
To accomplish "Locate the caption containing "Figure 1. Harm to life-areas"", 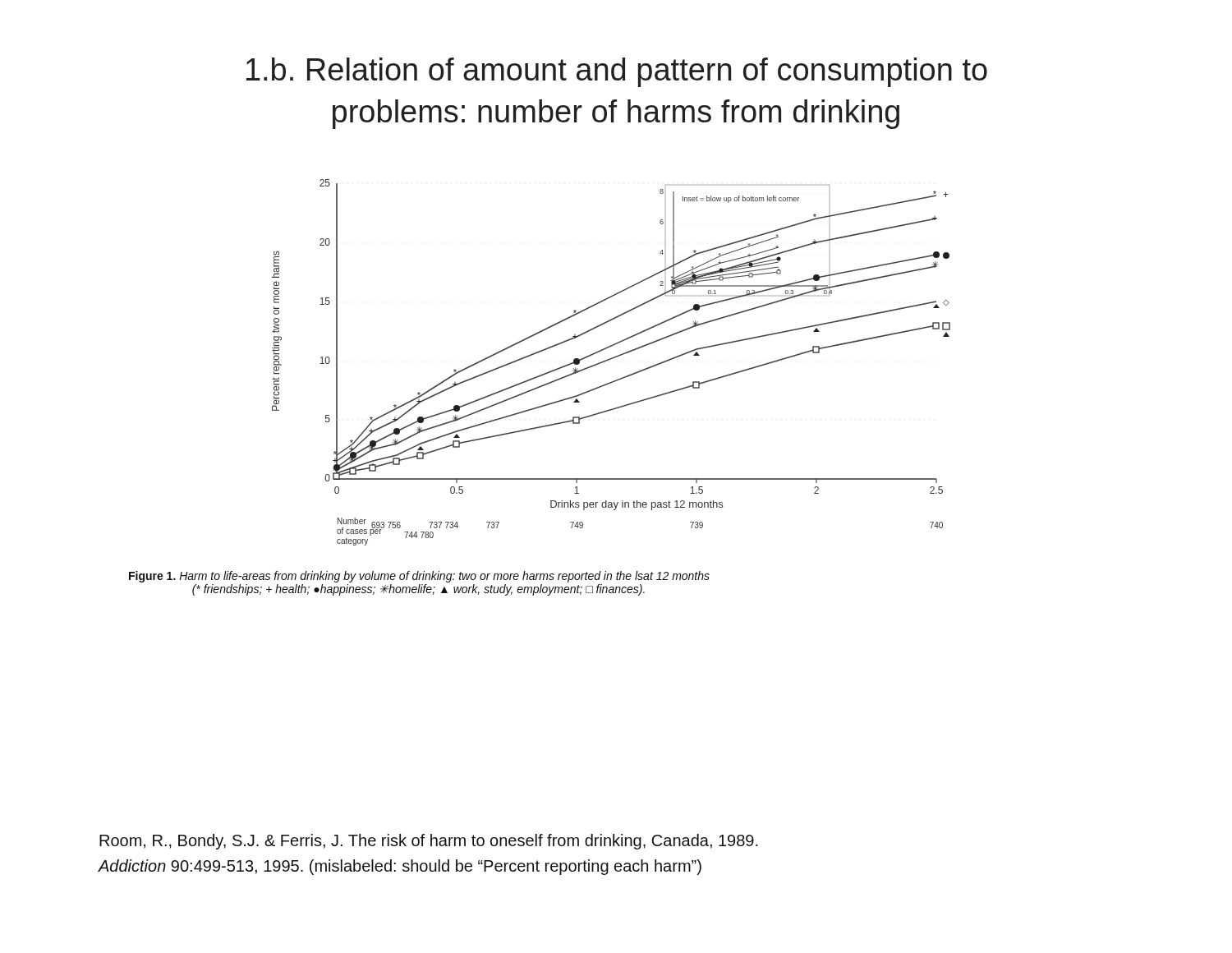I will point(419,582).
